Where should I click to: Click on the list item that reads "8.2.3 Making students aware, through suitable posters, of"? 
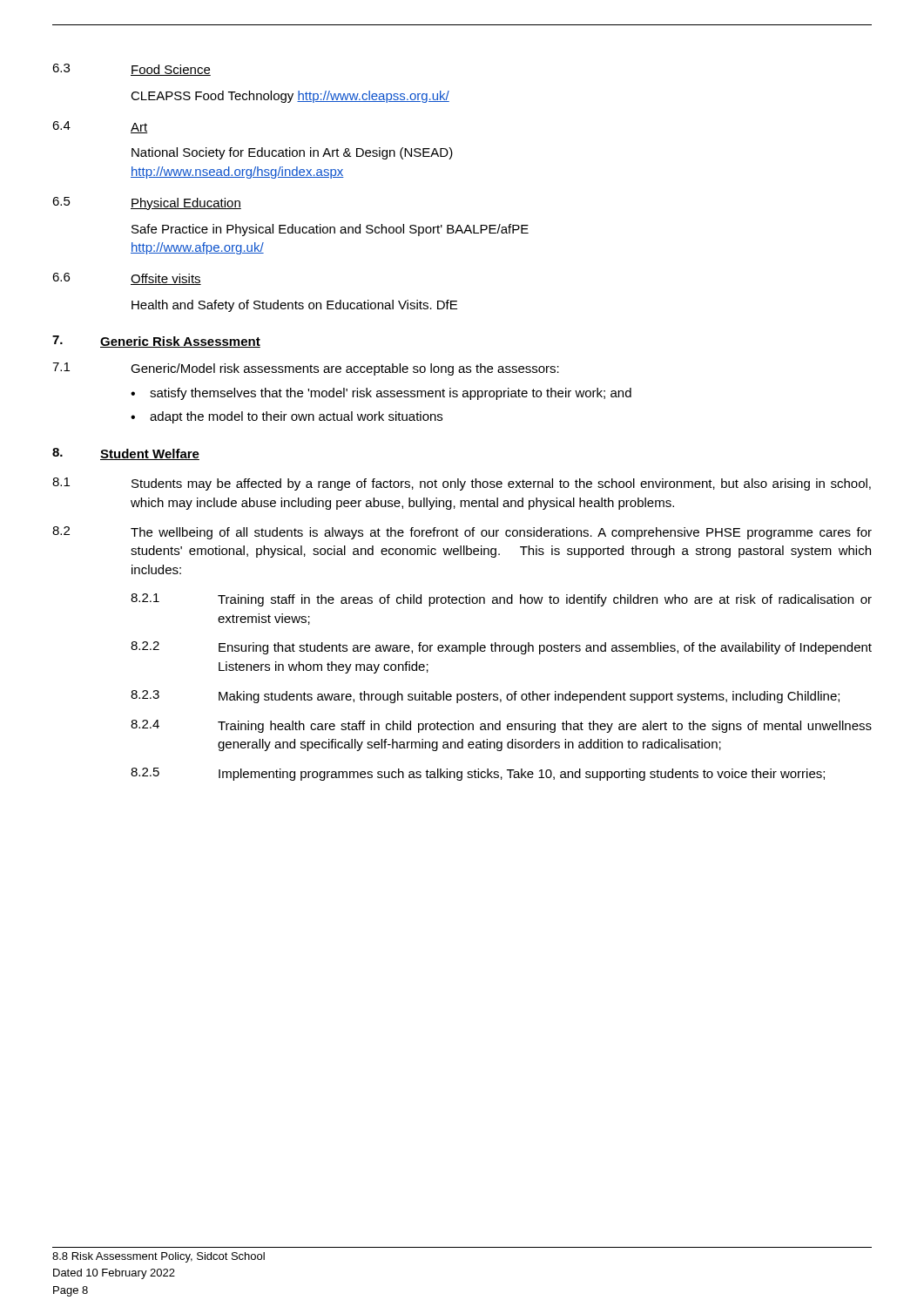coord(486,696)
